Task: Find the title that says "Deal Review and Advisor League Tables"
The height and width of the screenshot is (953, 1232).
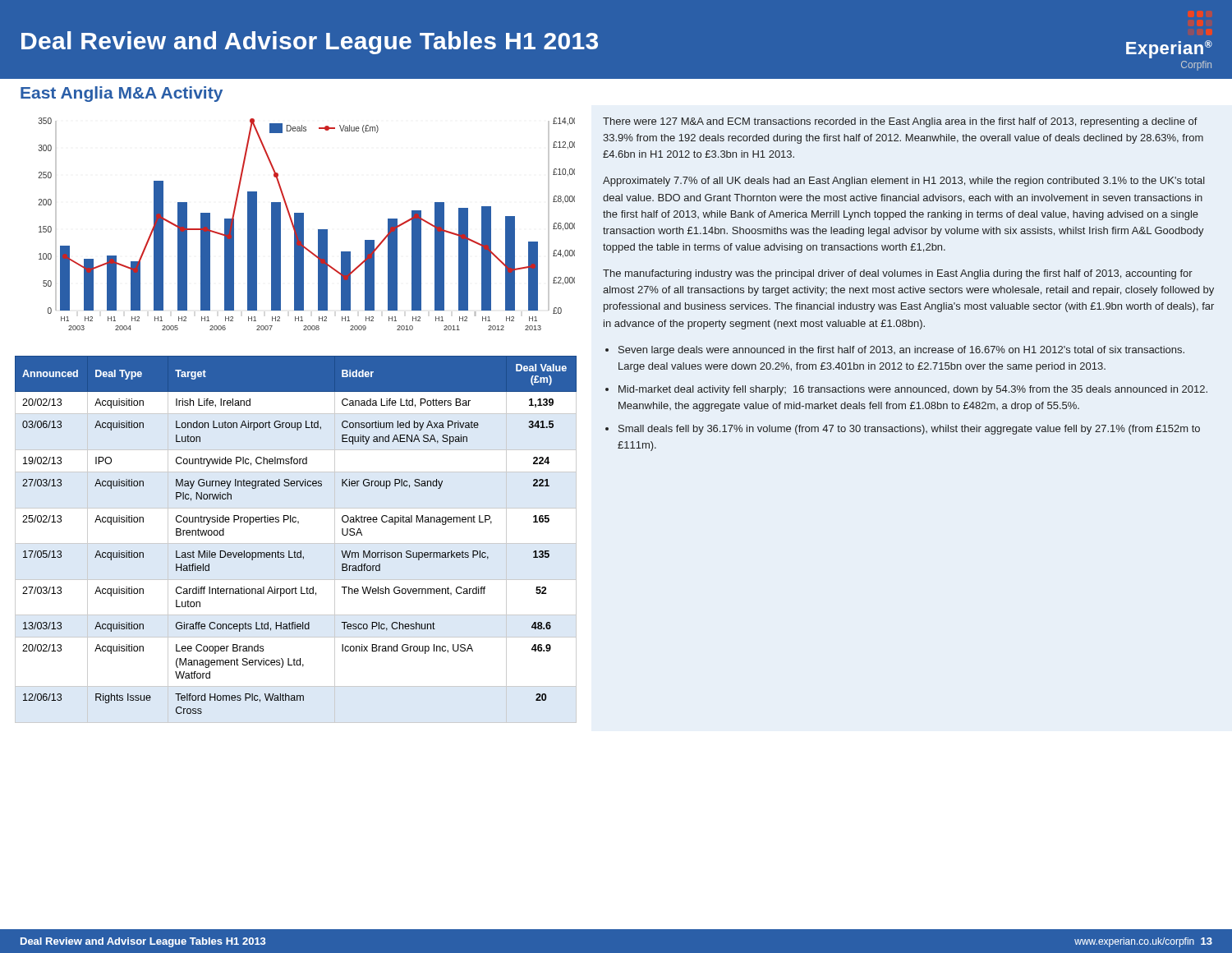Action: 309,40
